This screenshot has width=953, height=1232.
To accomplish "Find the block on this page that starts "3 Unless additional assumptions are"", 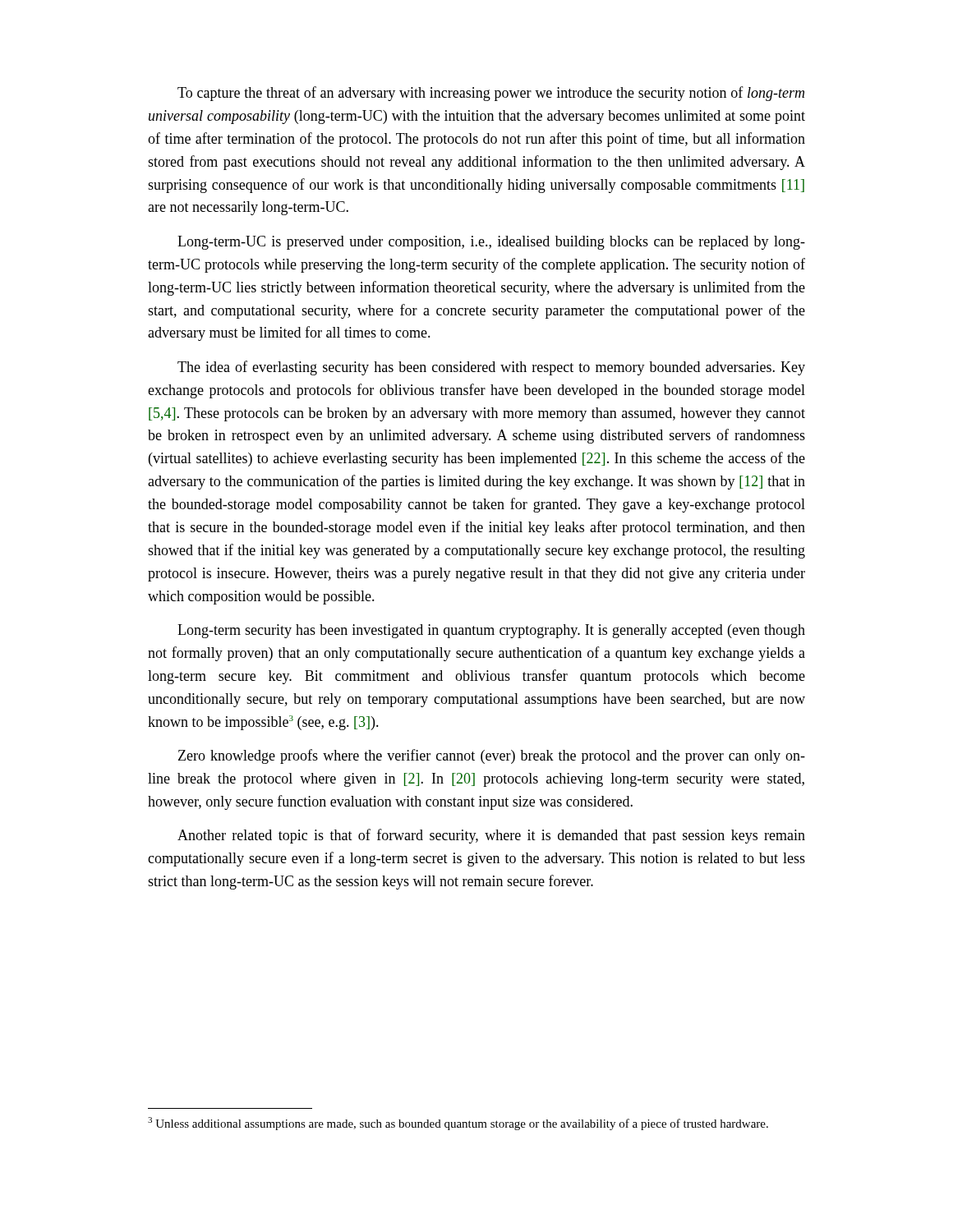I will (x=458, y=1123).
